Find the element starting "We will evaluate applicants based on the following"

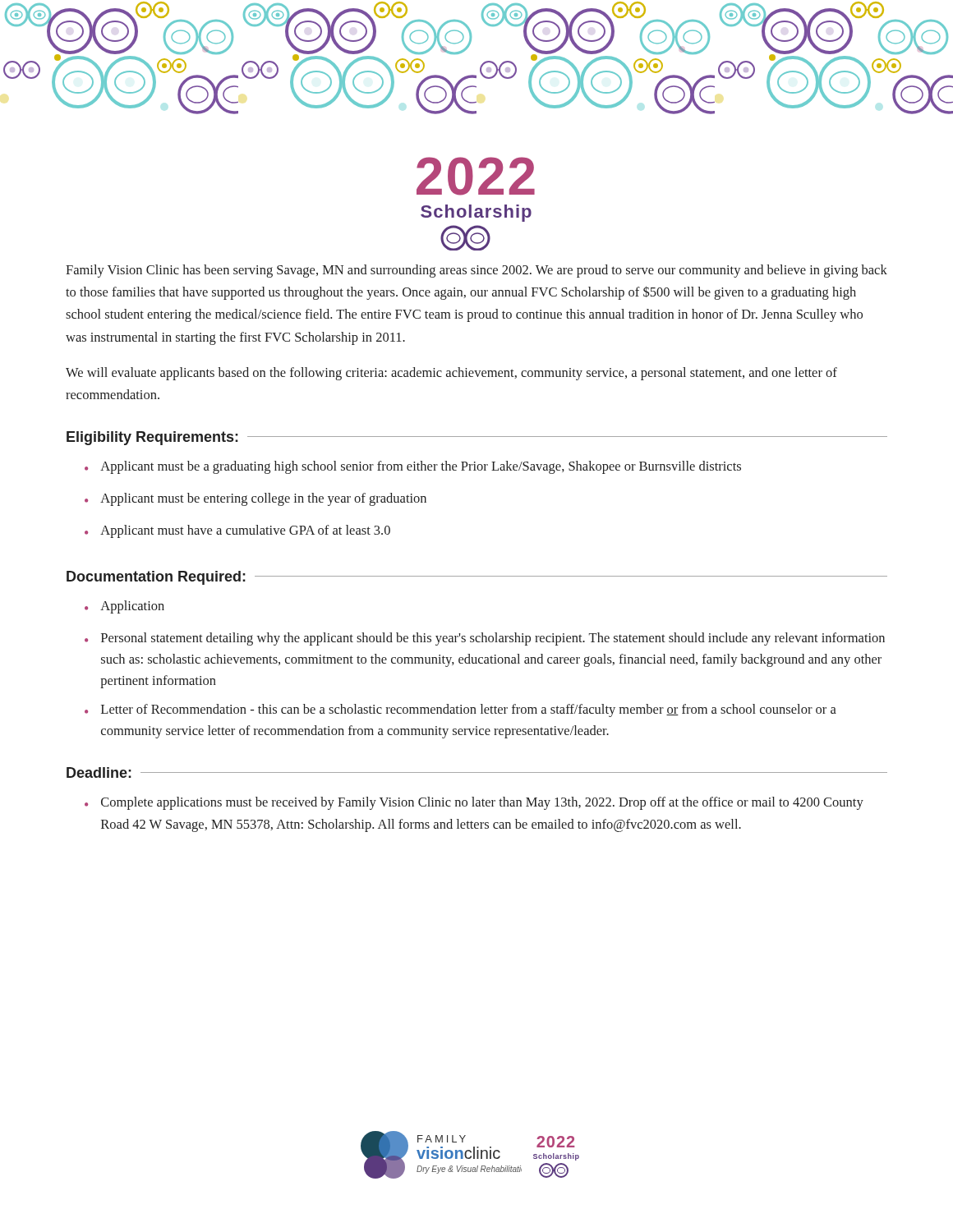451,384
